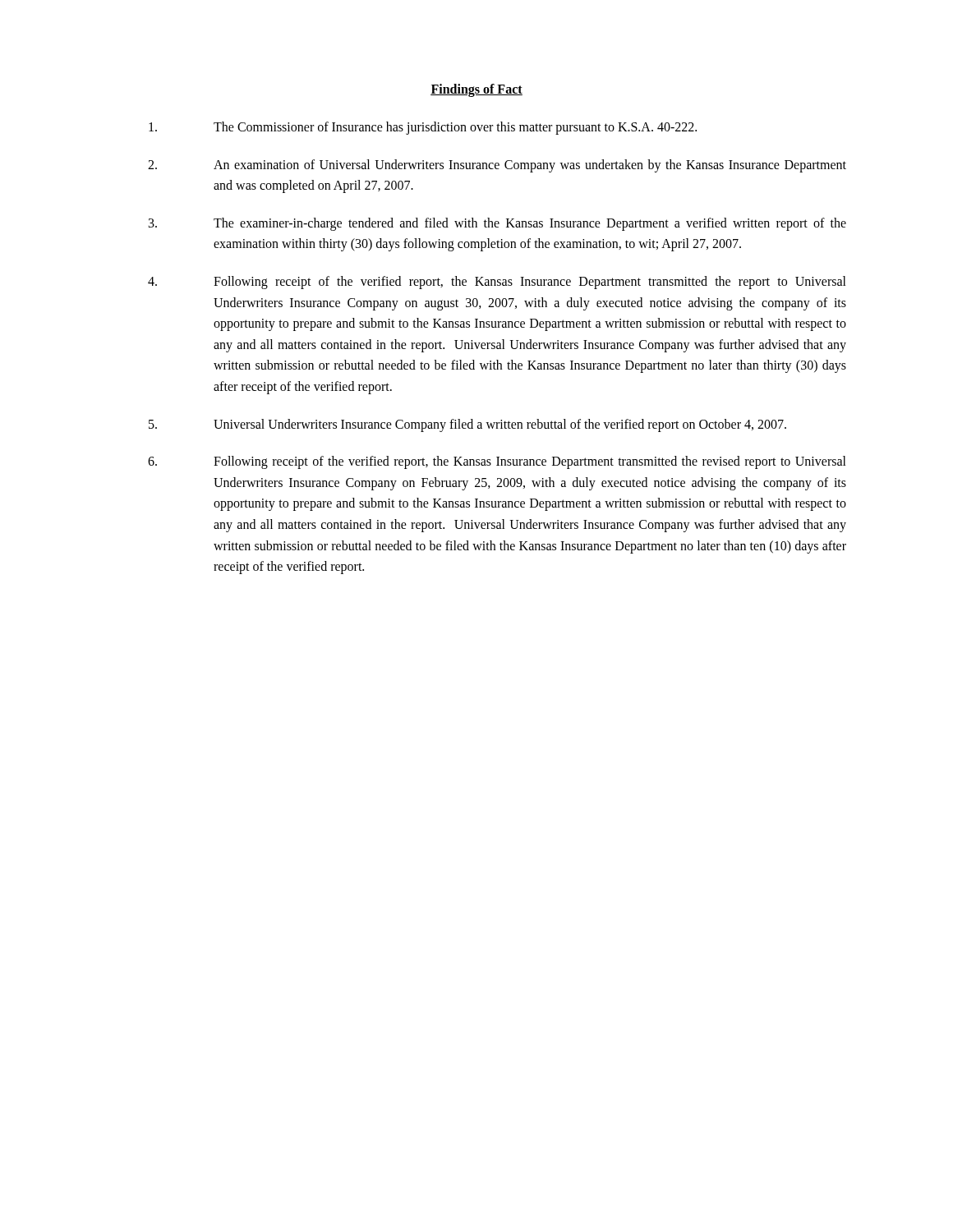953x1232 pixels.
Task: Navigate to the text block starting "5. Universal Underwriters Insurance Company filed a written"
Action: pos(476,424)
